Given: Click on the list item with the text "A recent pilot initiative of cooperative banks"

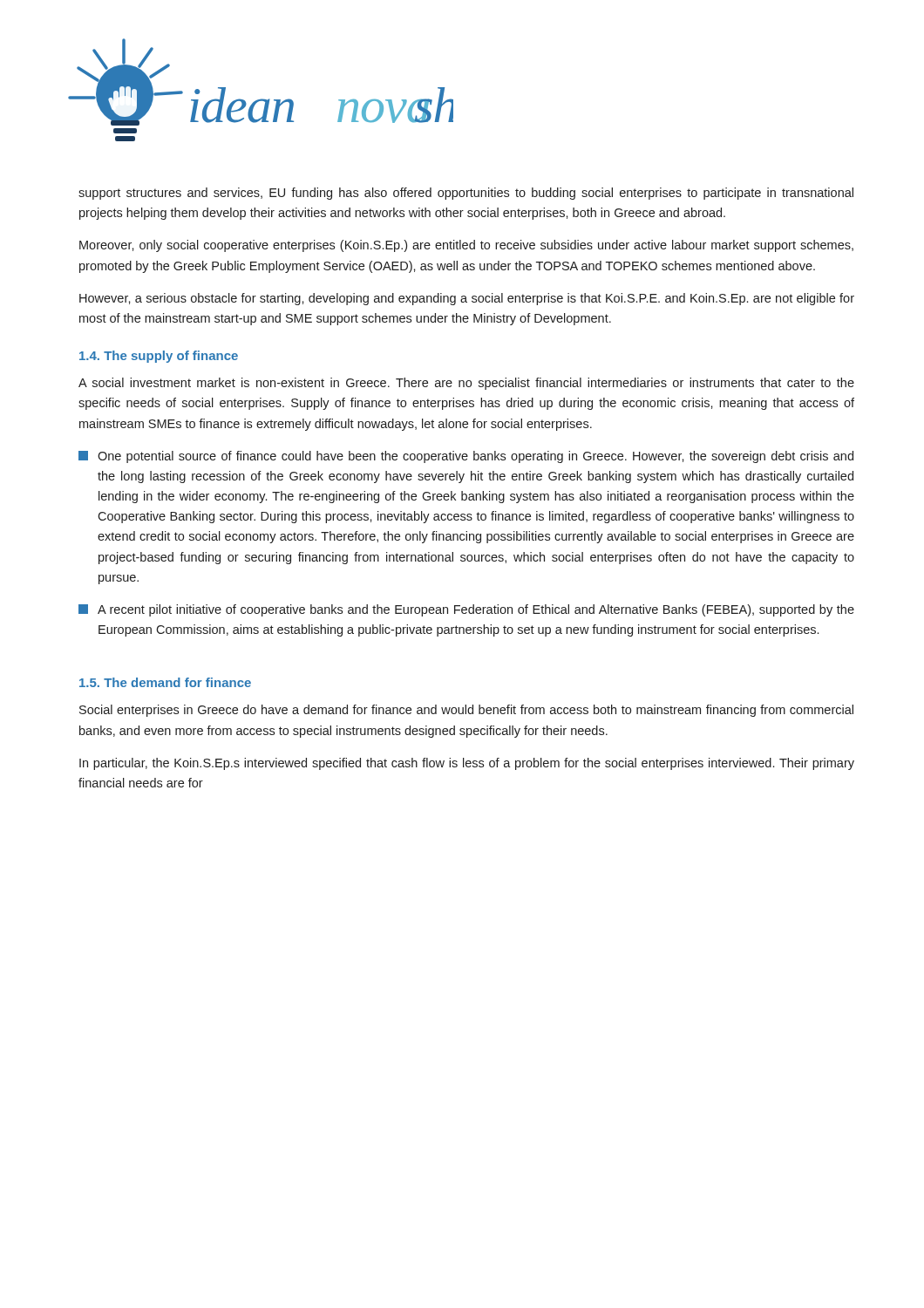Looking at the screenshot, I should (x=466, y=620).
